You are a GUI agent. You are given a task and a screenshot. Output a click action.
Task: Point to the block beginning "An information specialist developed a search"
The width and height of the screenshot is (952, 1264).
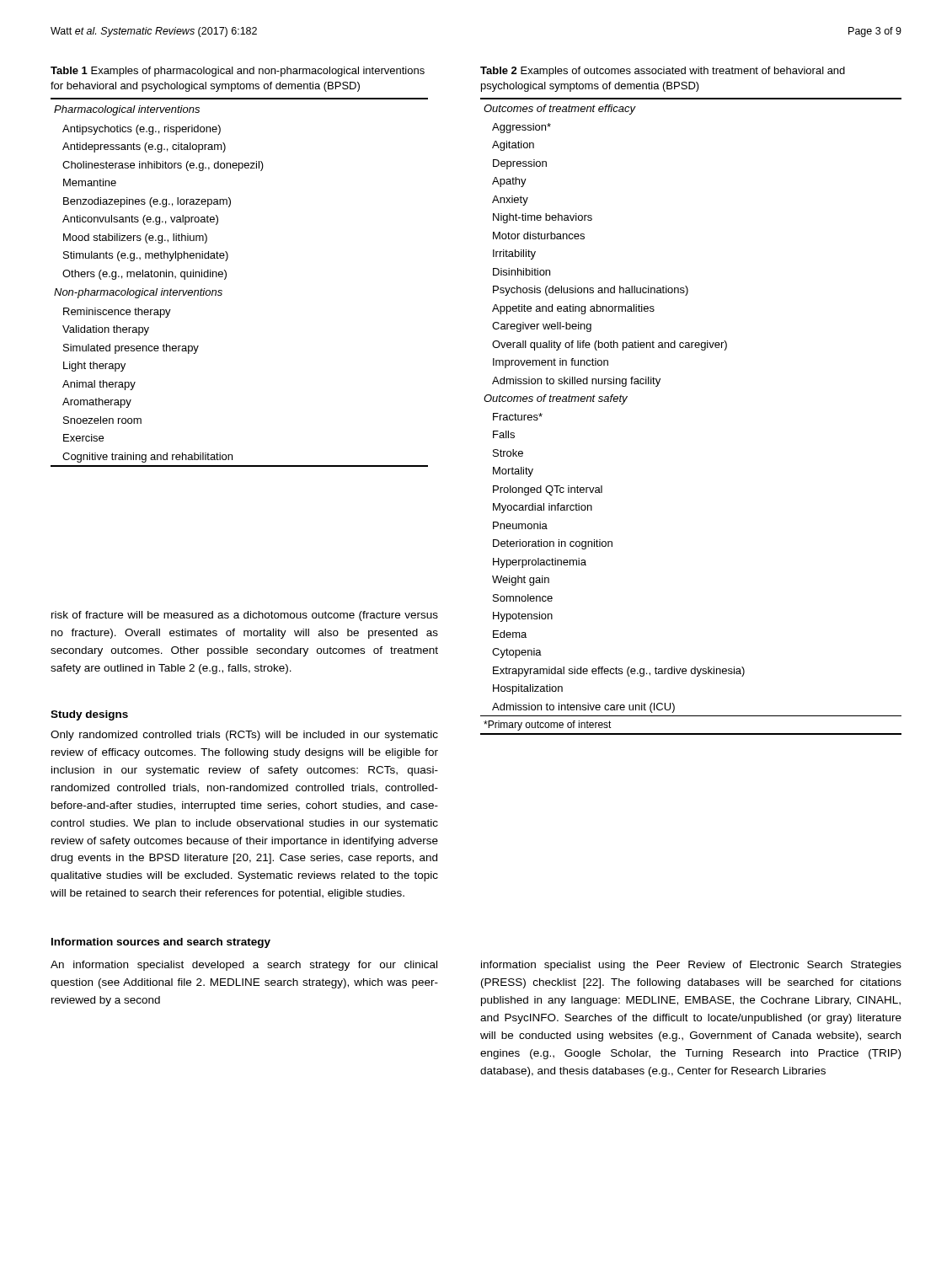click(244, 982)
